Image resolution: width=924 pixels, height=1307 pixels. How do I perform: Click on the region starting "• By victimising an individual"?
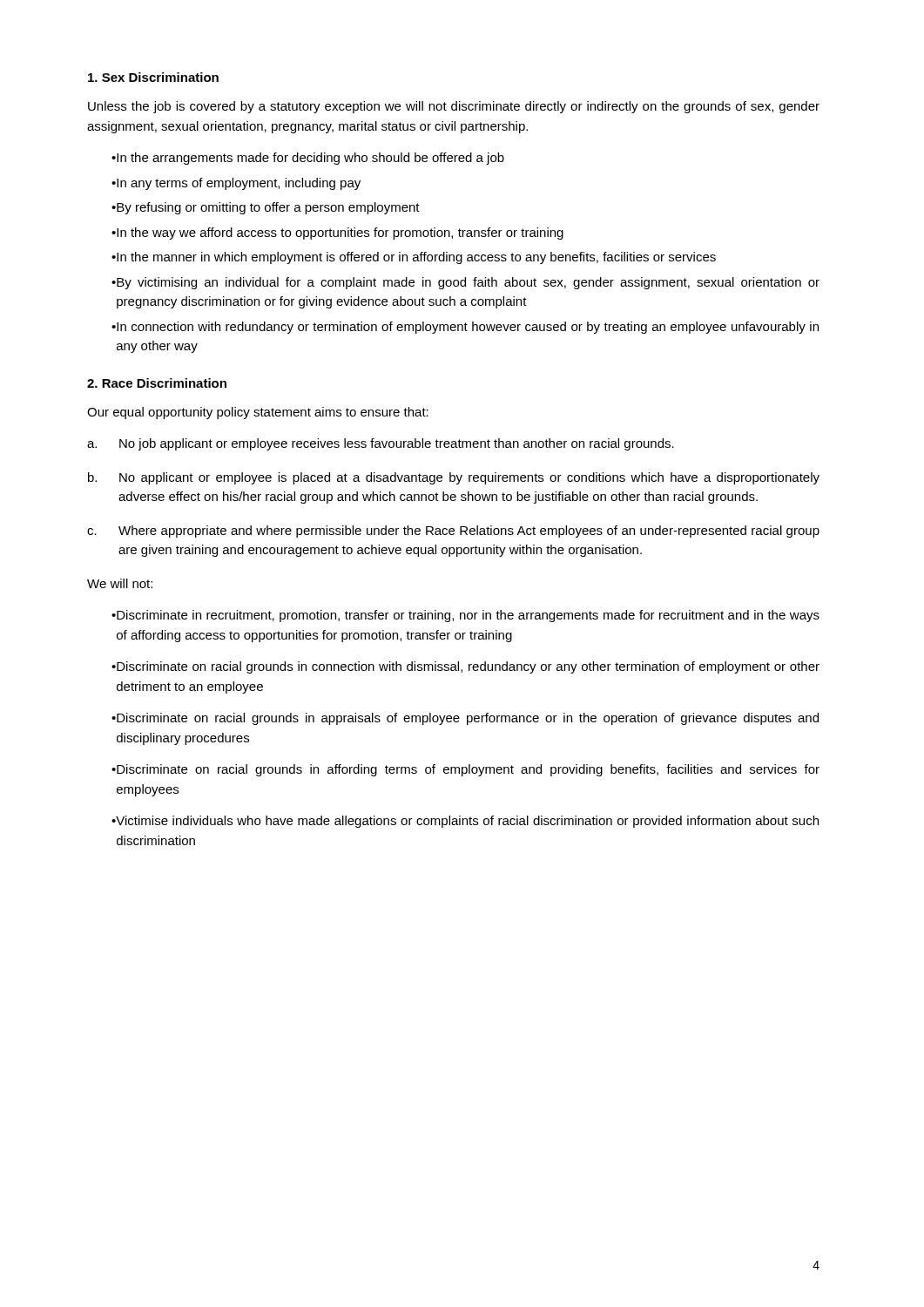[x=453, y=292]
